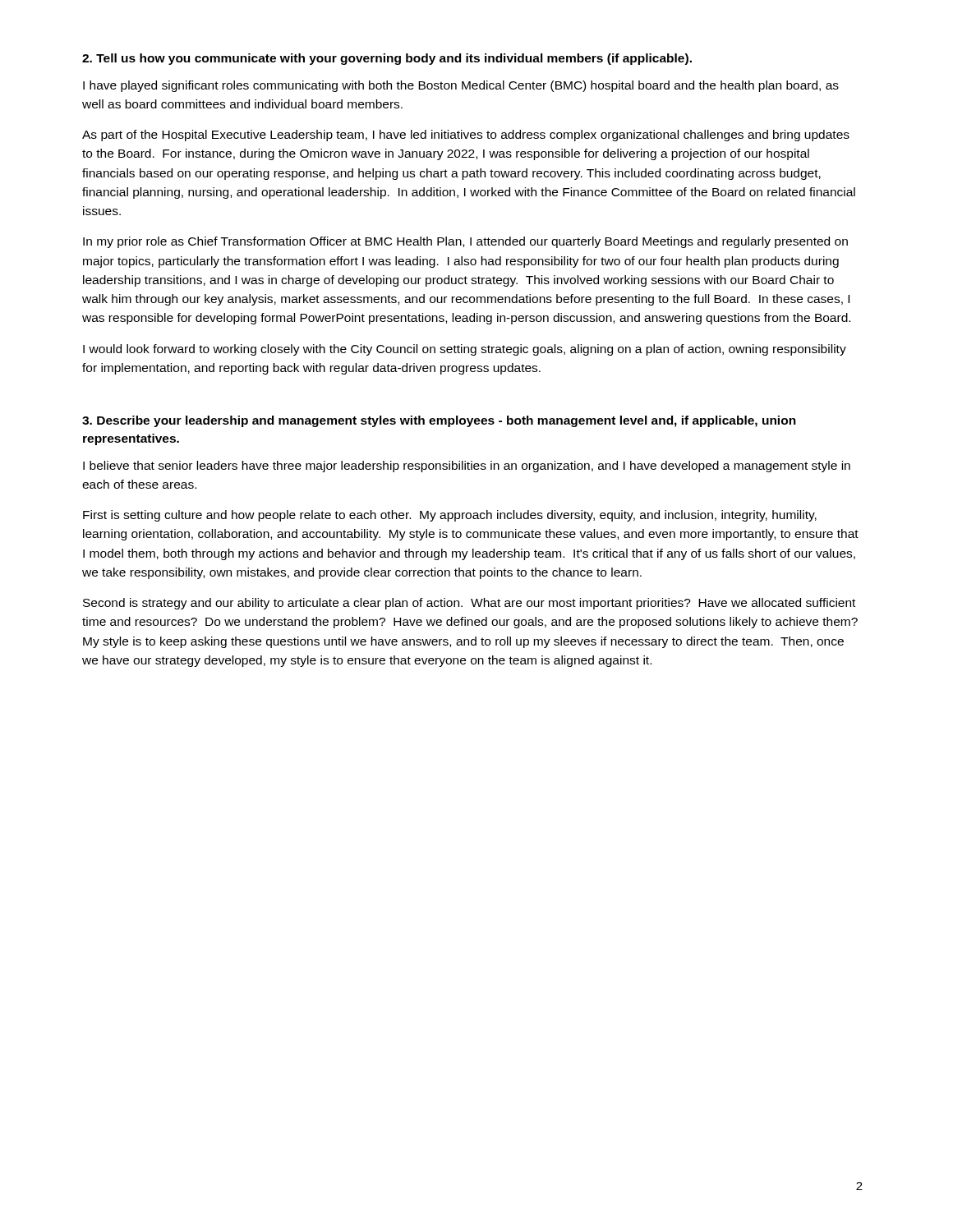
Task: Locate the block starting "I have played significant roles"
Action: click(460, 94)
